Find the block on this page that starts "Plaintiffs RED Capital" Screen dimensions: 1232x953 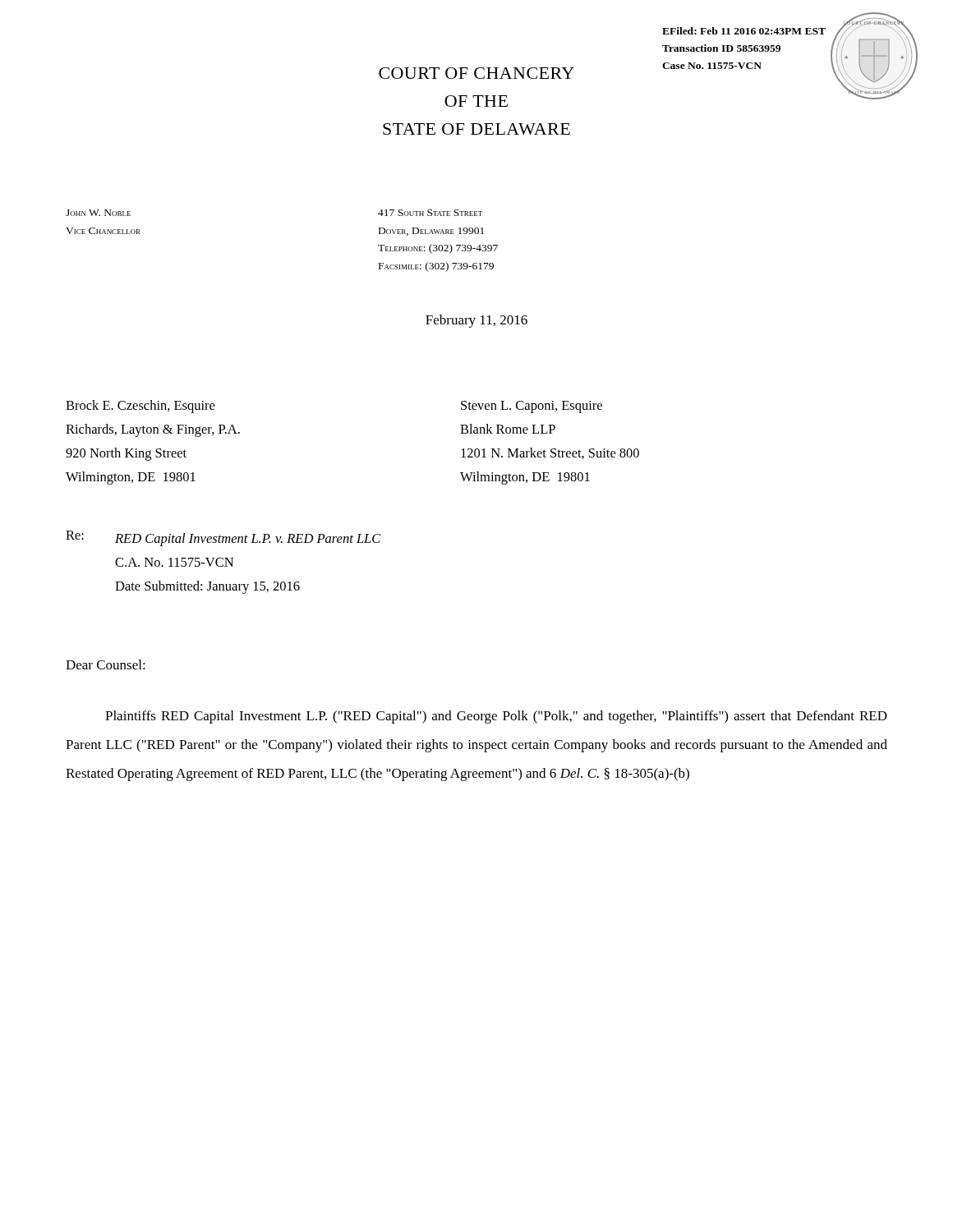(x=476, y=744)
